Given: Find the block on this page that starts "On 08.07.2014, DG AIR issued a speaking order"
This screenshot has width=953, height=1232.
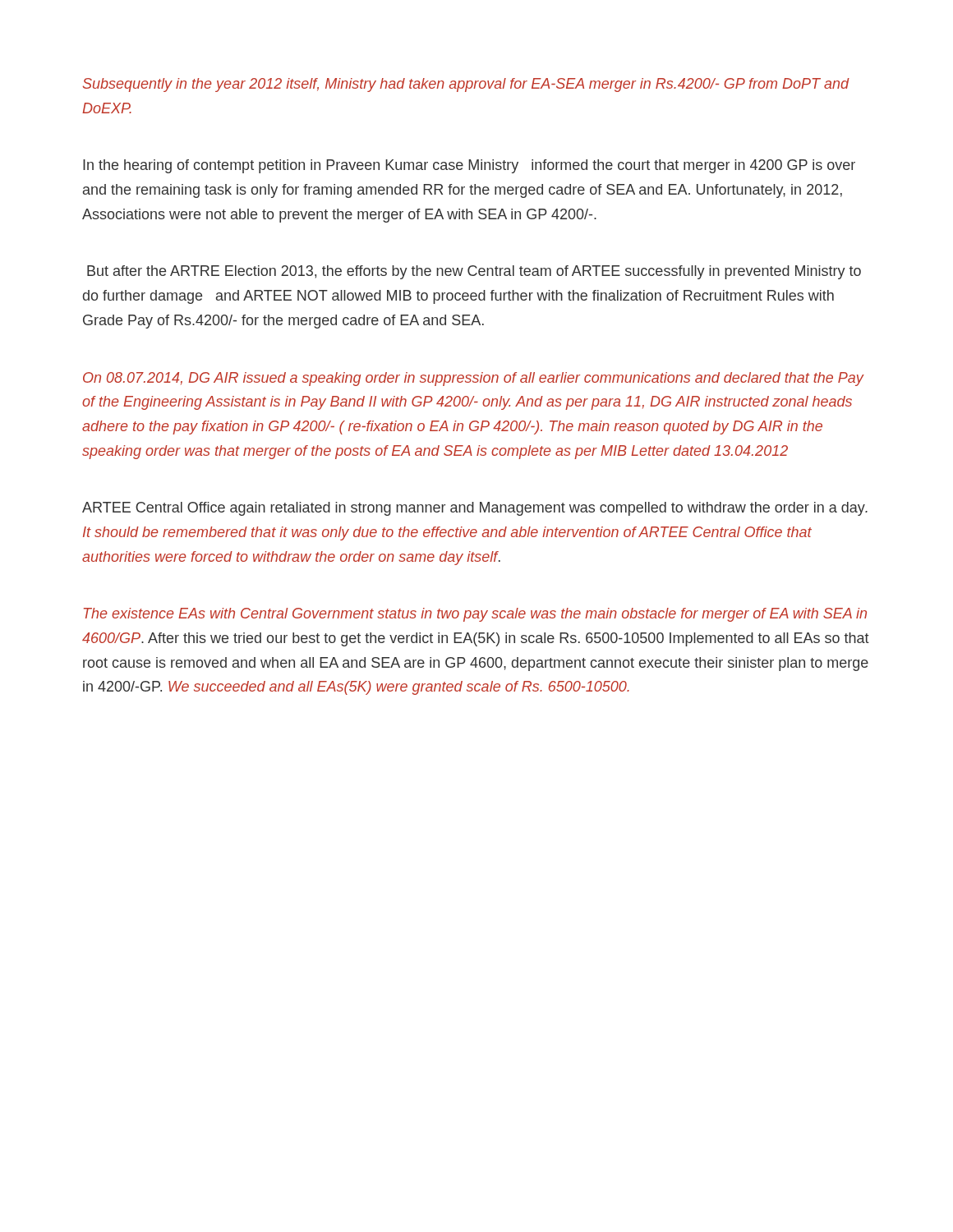Looking at the screenshot, I should tap(476, 415).
